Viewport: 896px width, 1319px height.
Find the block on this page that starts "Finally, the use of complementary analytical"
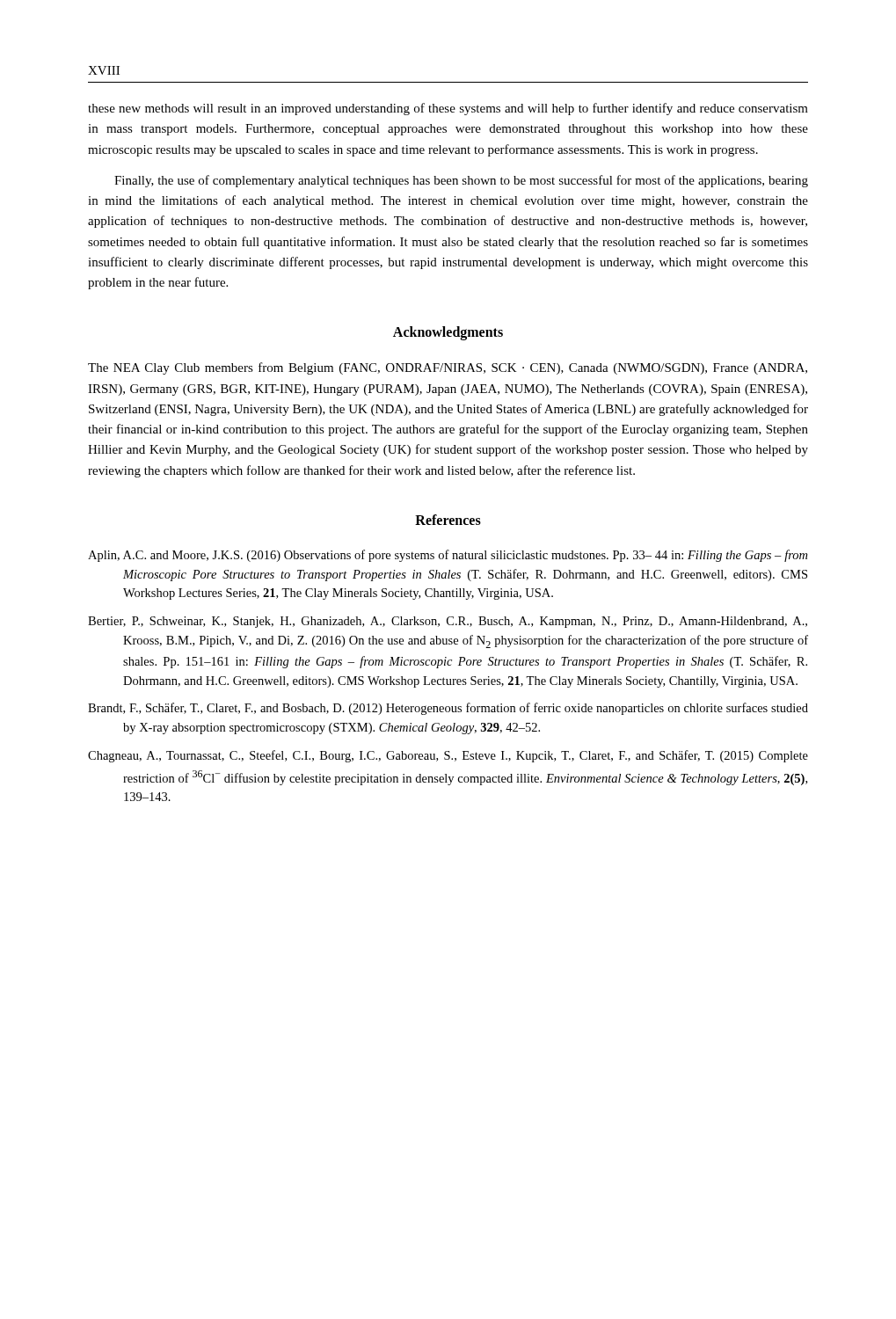click(x=448, y=231)
